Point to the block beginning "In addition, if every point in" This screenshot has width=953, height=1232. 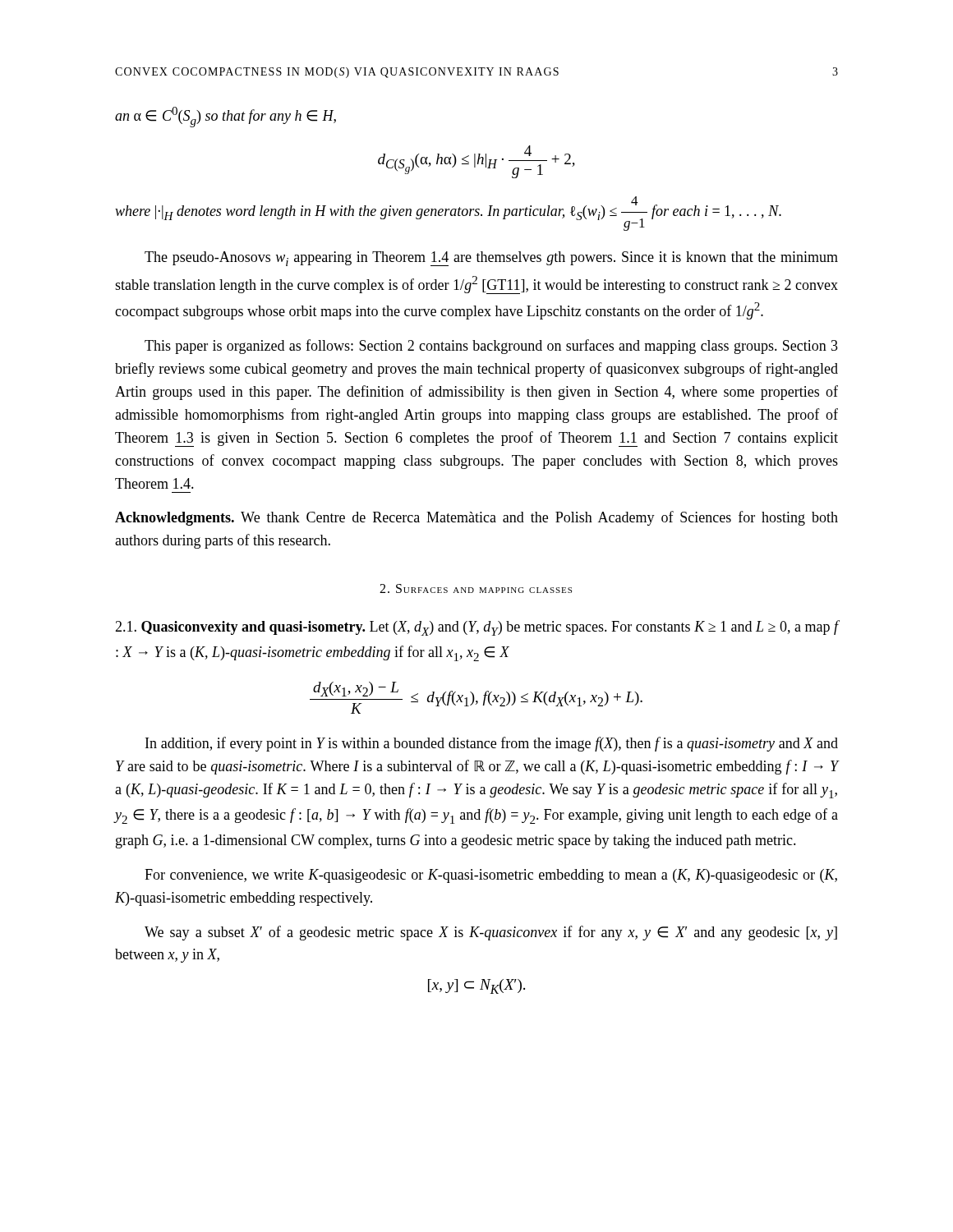tap(476, 793)
